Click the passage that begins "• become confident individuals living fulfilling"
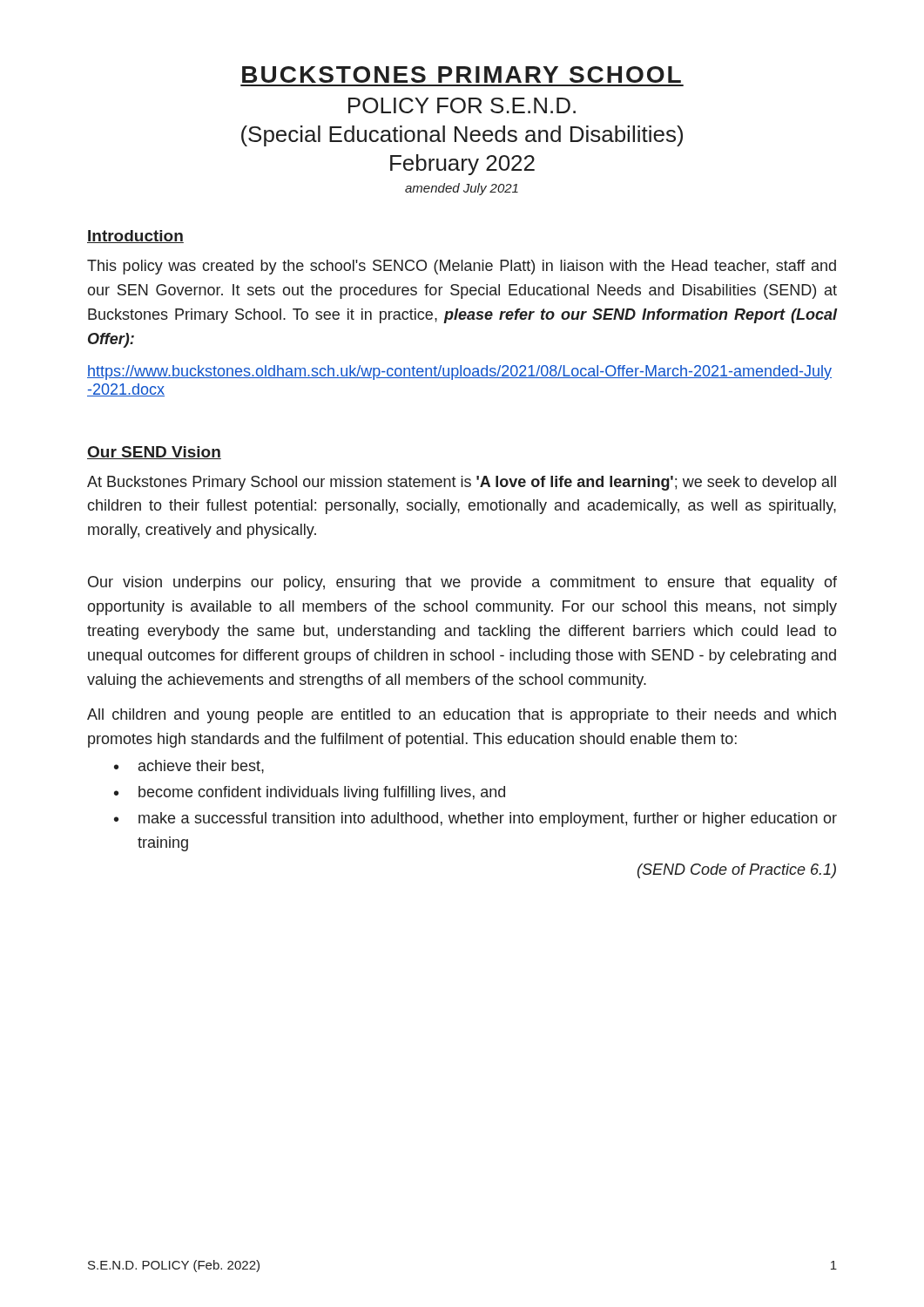Viewport: 924px width, 1307px height. pos(475,793)
